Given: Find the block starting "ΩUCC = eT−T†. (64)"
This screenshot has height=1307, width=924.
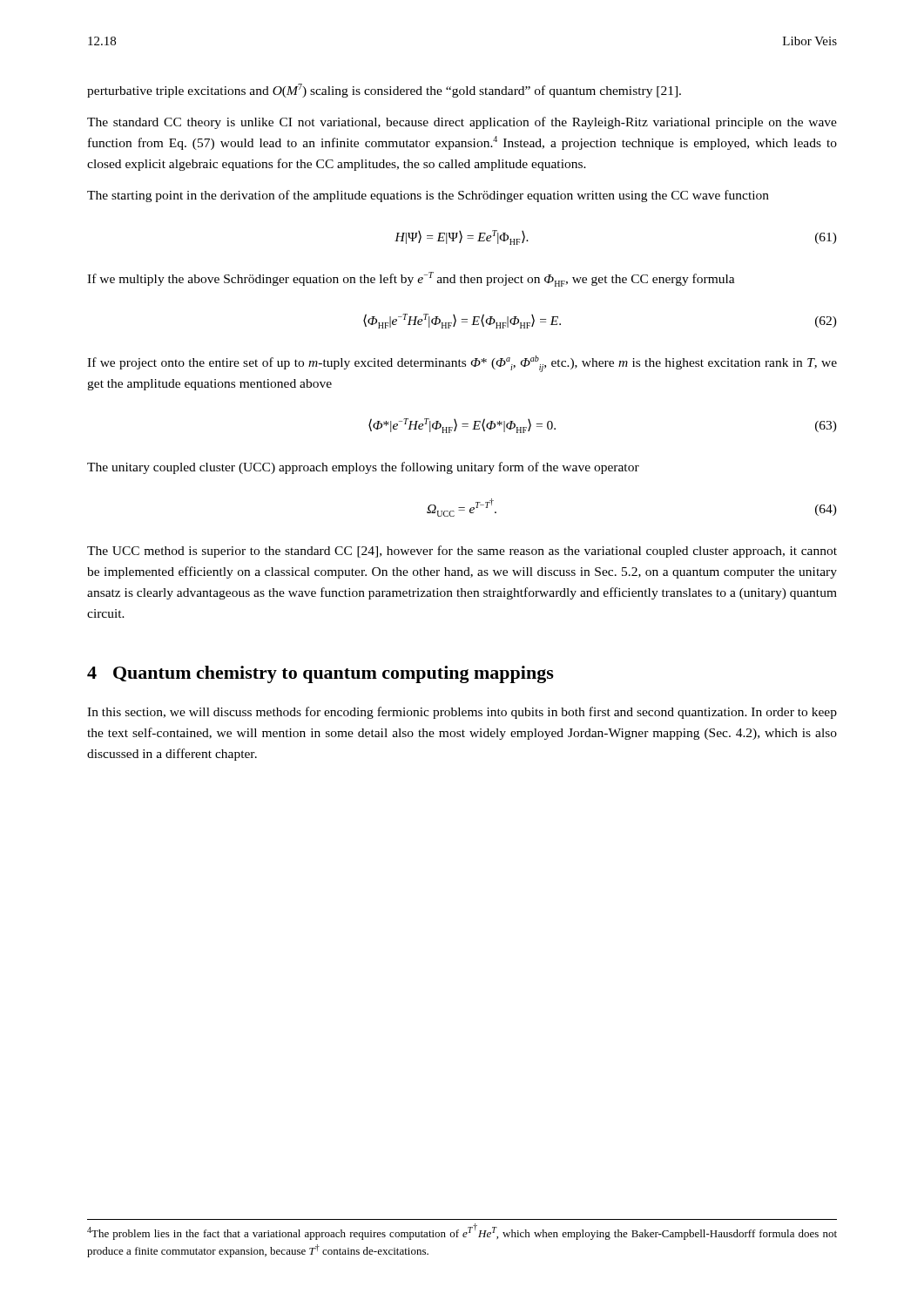Looking at the screenshot, I should tap(462, 509).
